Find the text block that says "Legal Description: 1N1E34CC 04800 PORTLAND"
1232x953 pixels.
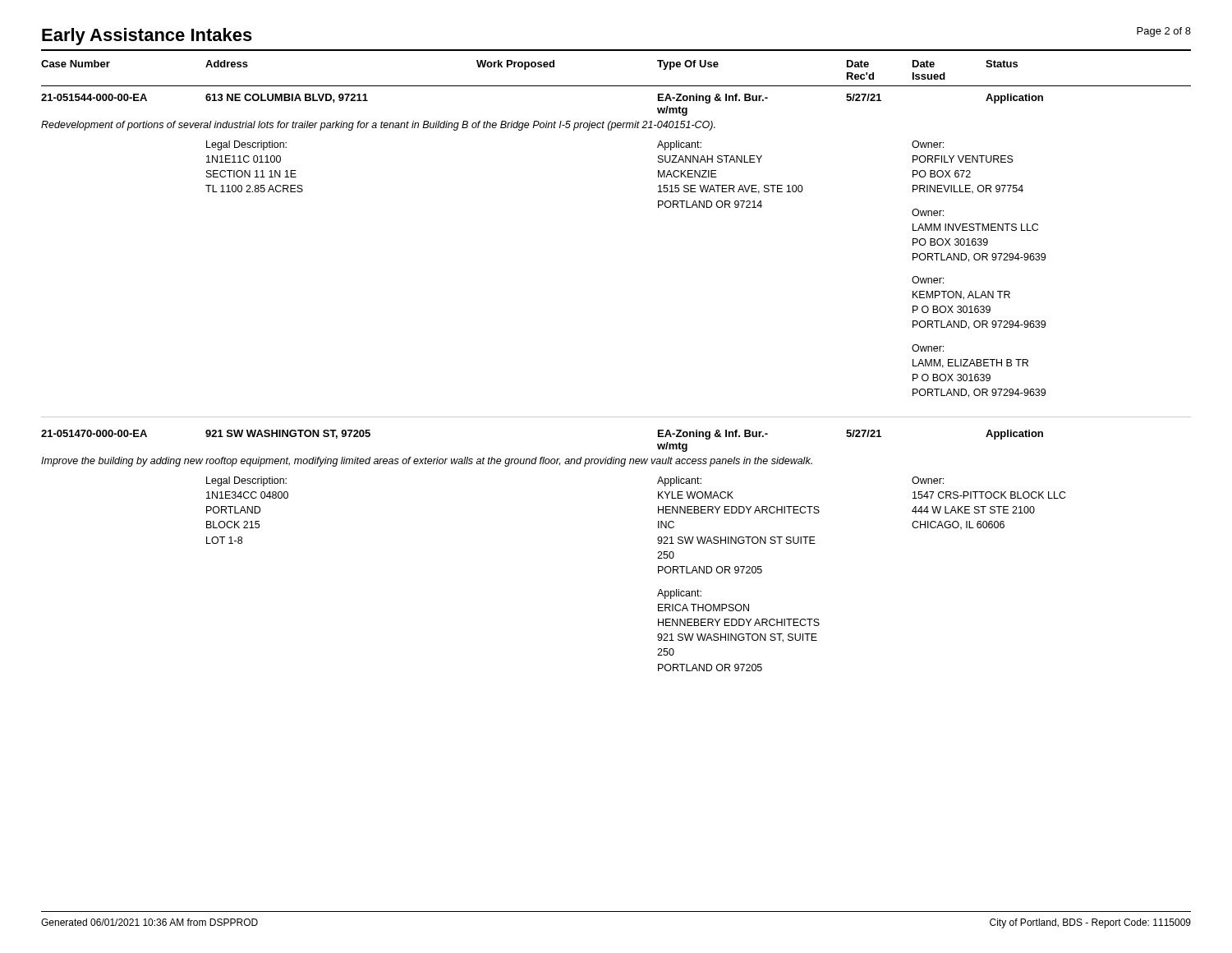coord(247,510)
